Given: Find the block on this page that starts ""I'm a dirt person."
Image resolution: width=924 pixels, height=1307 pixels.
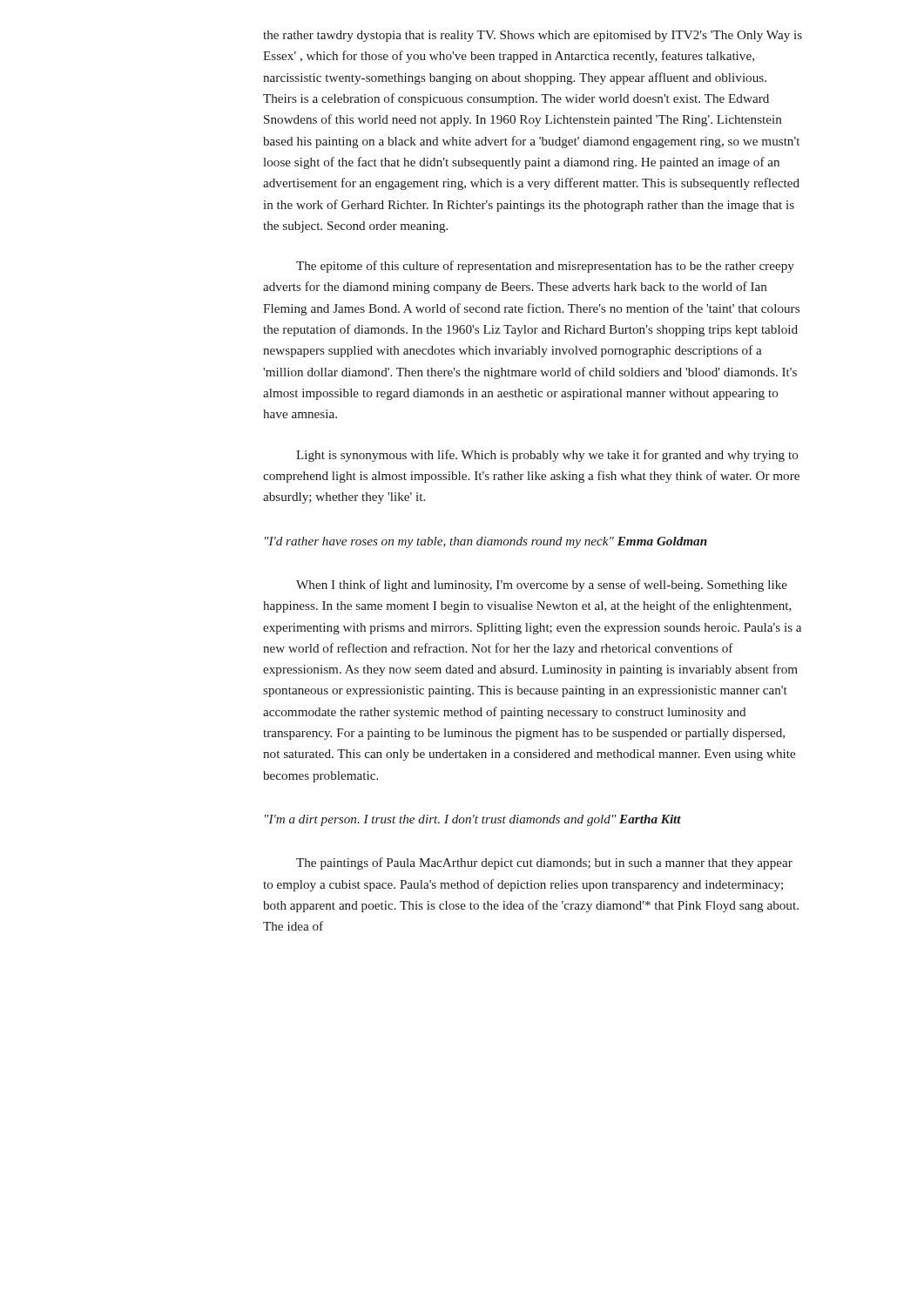Looking at the screenshot, I should pyautogui.click(x=472, y=819).
